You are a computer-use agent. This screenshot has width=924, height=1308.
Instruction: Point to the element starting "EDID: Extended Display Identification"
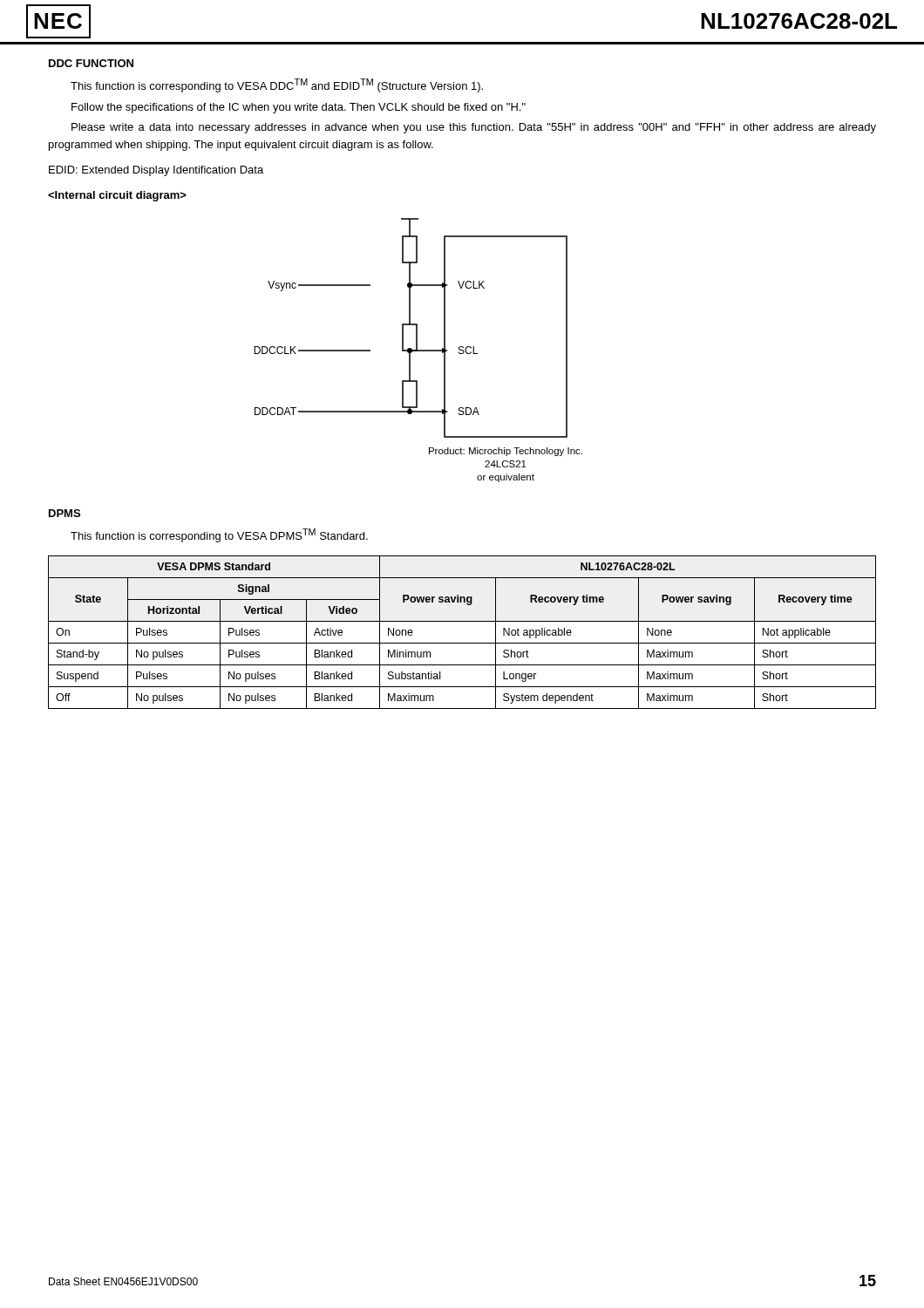pos(156,170)
